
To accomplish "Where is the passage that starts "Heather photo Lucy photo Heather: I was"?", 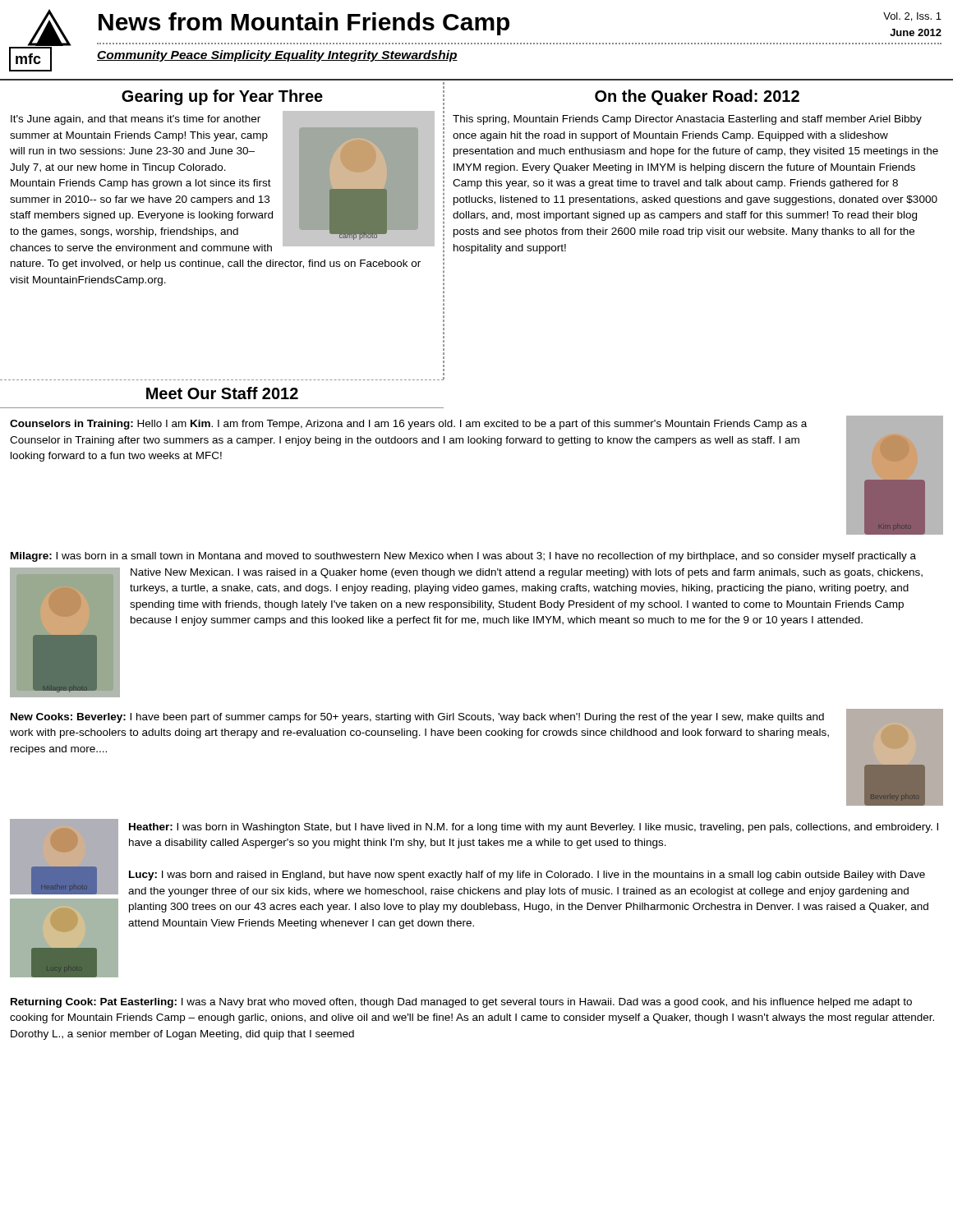I will 474,900.
